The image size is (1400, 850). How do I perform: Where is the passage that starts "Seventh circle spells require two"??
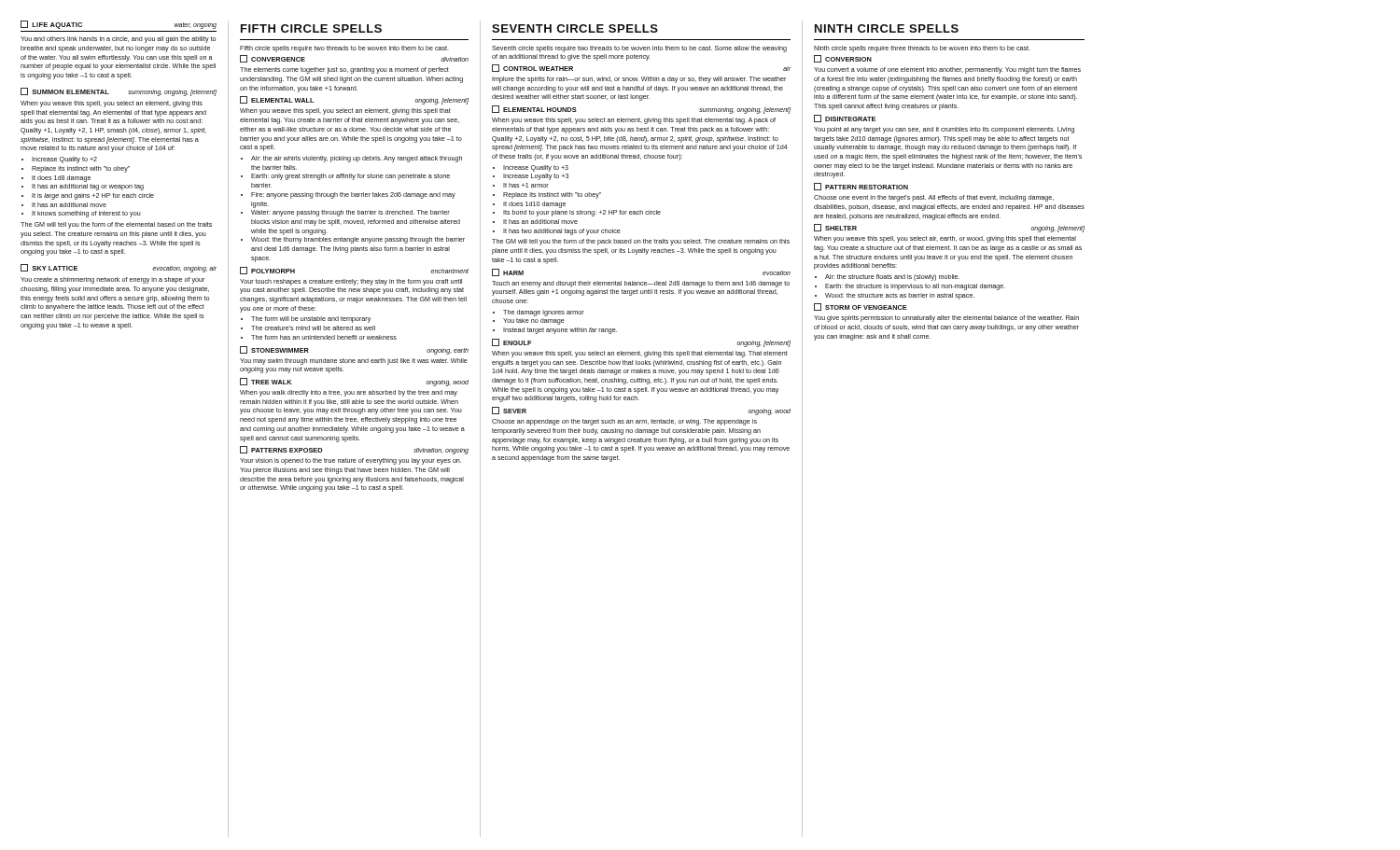pyautogui.click(x=641, y=52)
